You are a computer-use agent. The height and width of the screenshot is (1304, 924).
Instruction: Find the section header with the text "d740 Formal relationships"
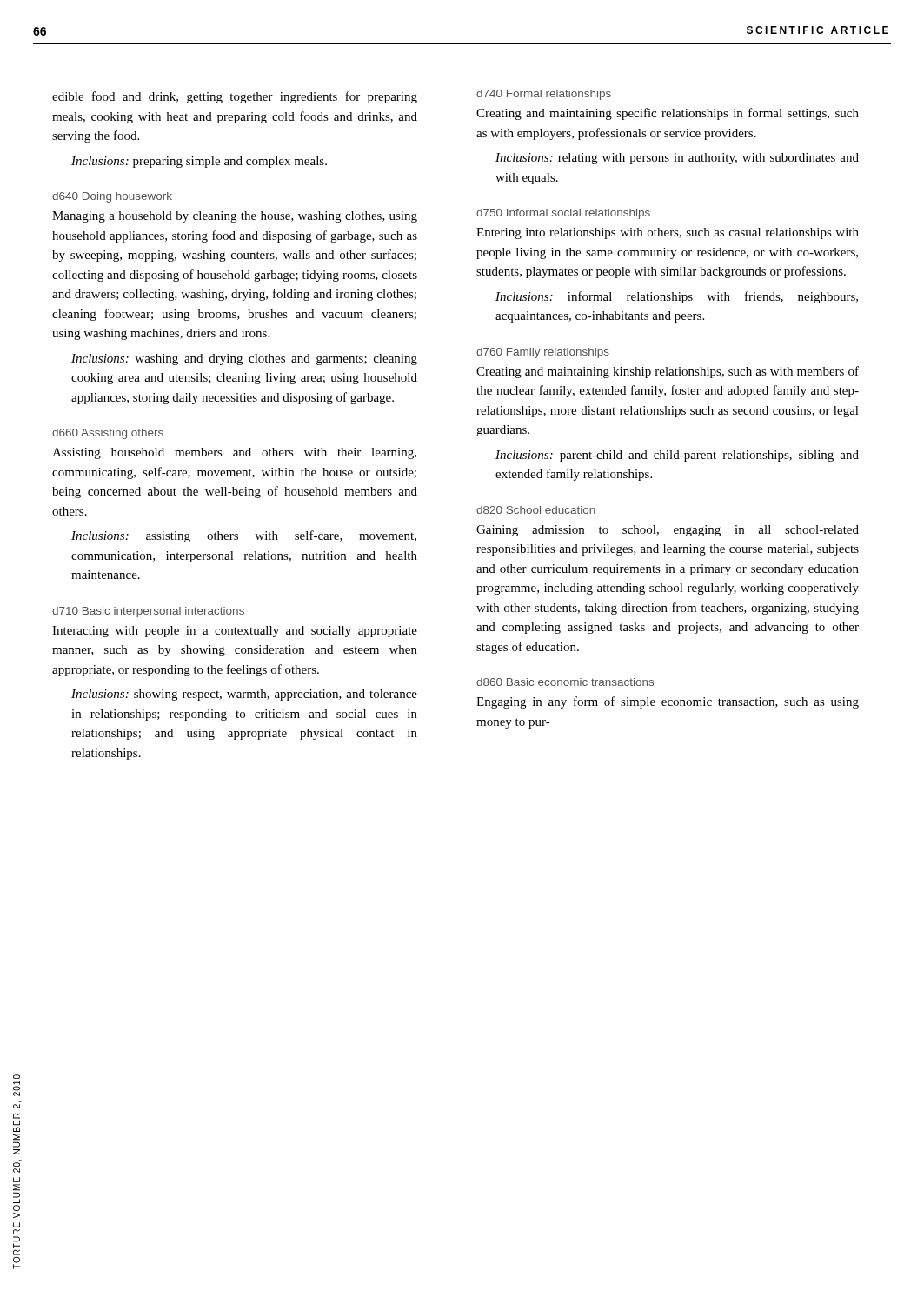click(544, 93)
